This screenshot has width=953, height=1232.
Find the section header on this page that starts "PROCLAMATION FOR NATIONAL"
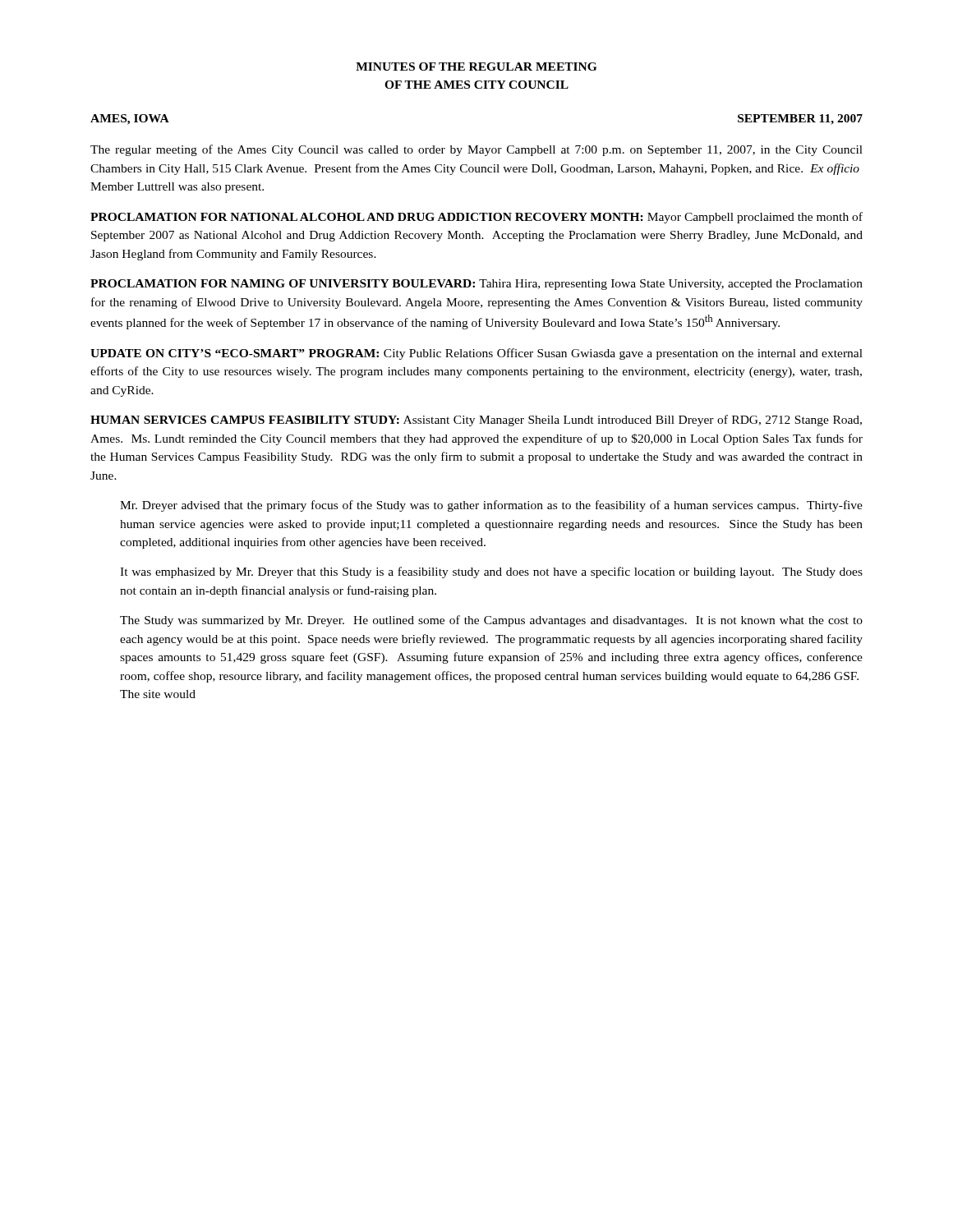pyautogui.click(x=476, y=235)
